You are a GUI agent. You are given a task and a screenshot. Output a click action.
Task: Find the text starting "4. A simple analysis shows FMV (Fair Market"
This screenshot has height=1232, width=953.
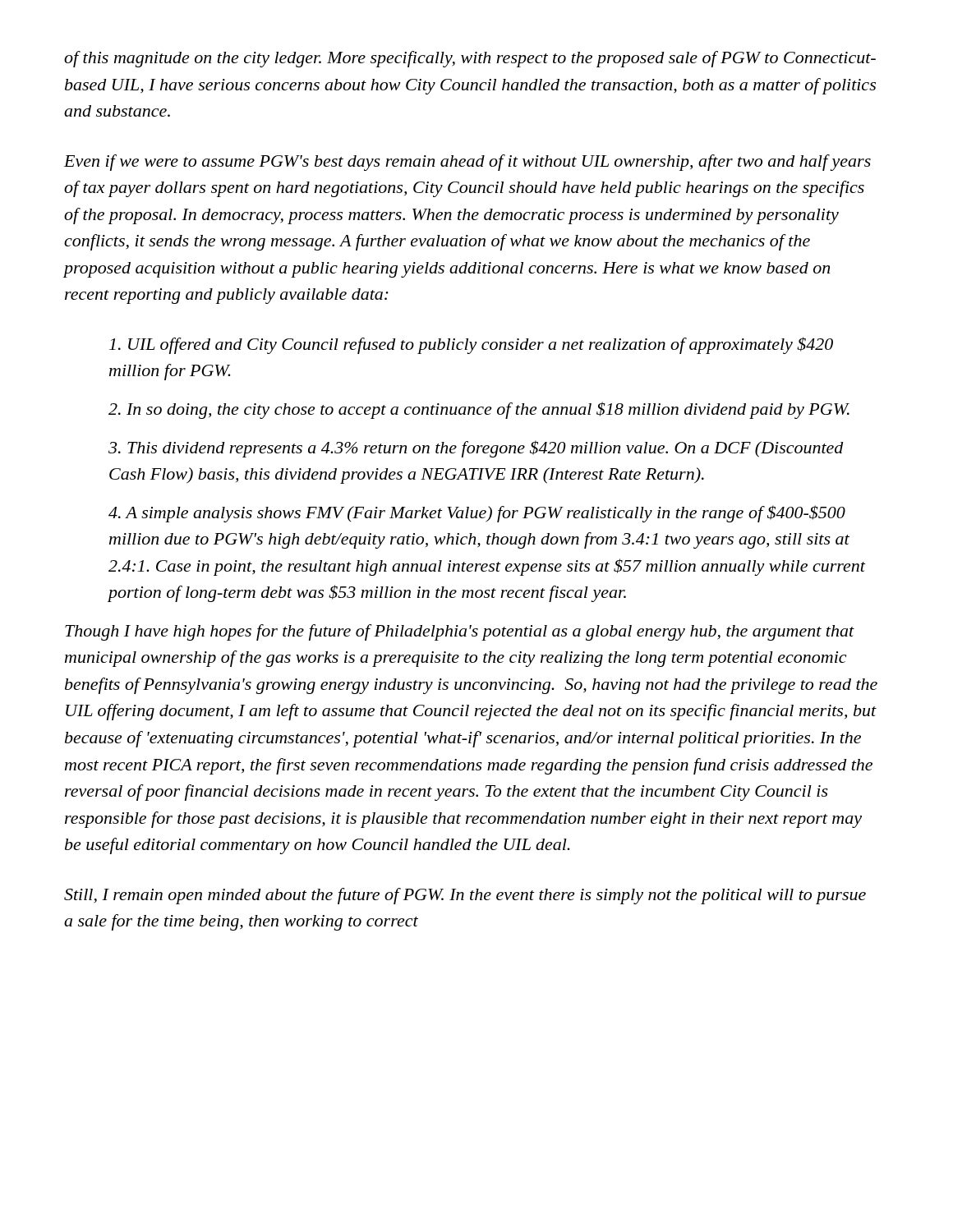point(487,552)
